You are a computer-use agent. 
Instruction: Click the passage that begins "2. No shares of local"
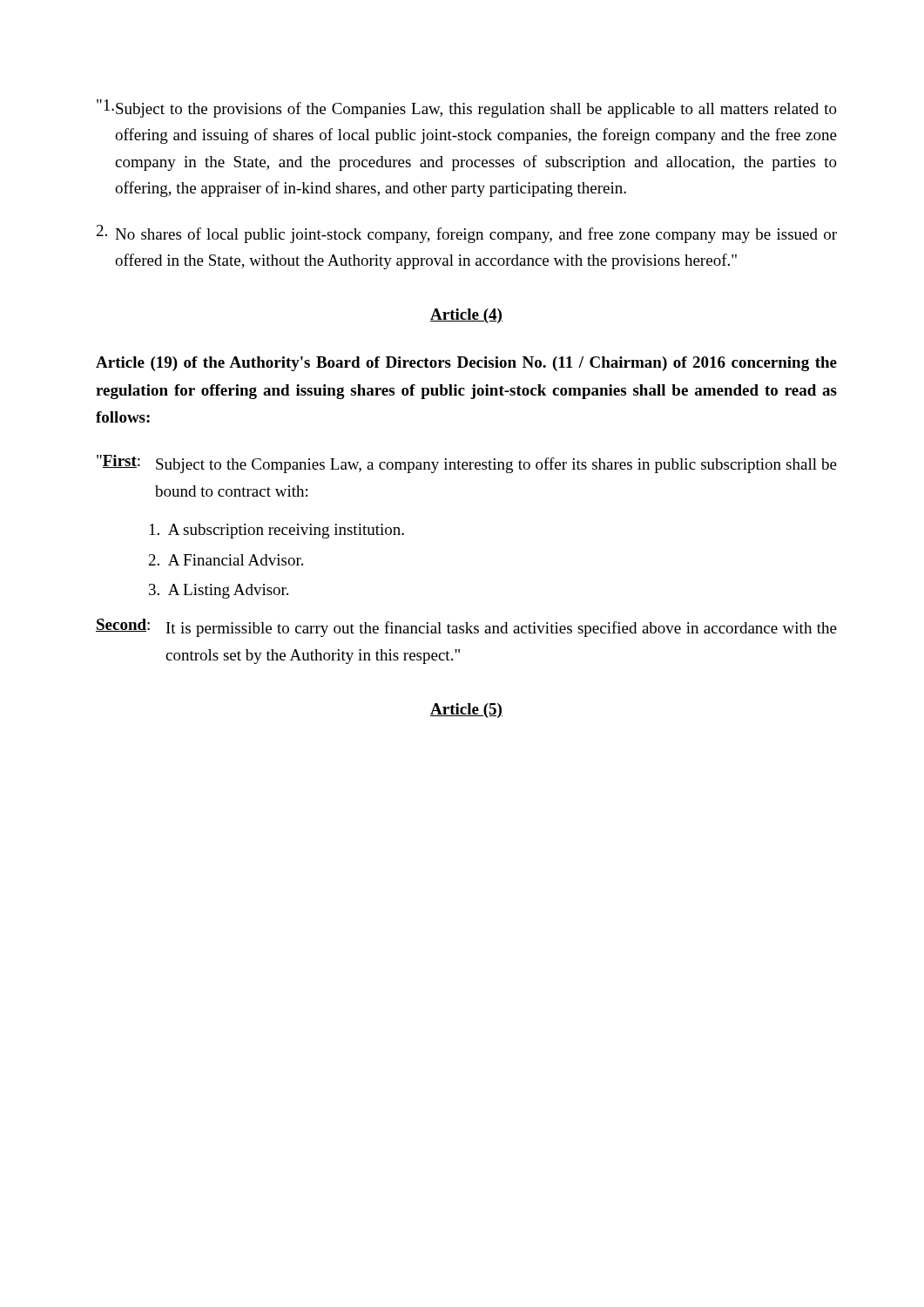(466, 247)
